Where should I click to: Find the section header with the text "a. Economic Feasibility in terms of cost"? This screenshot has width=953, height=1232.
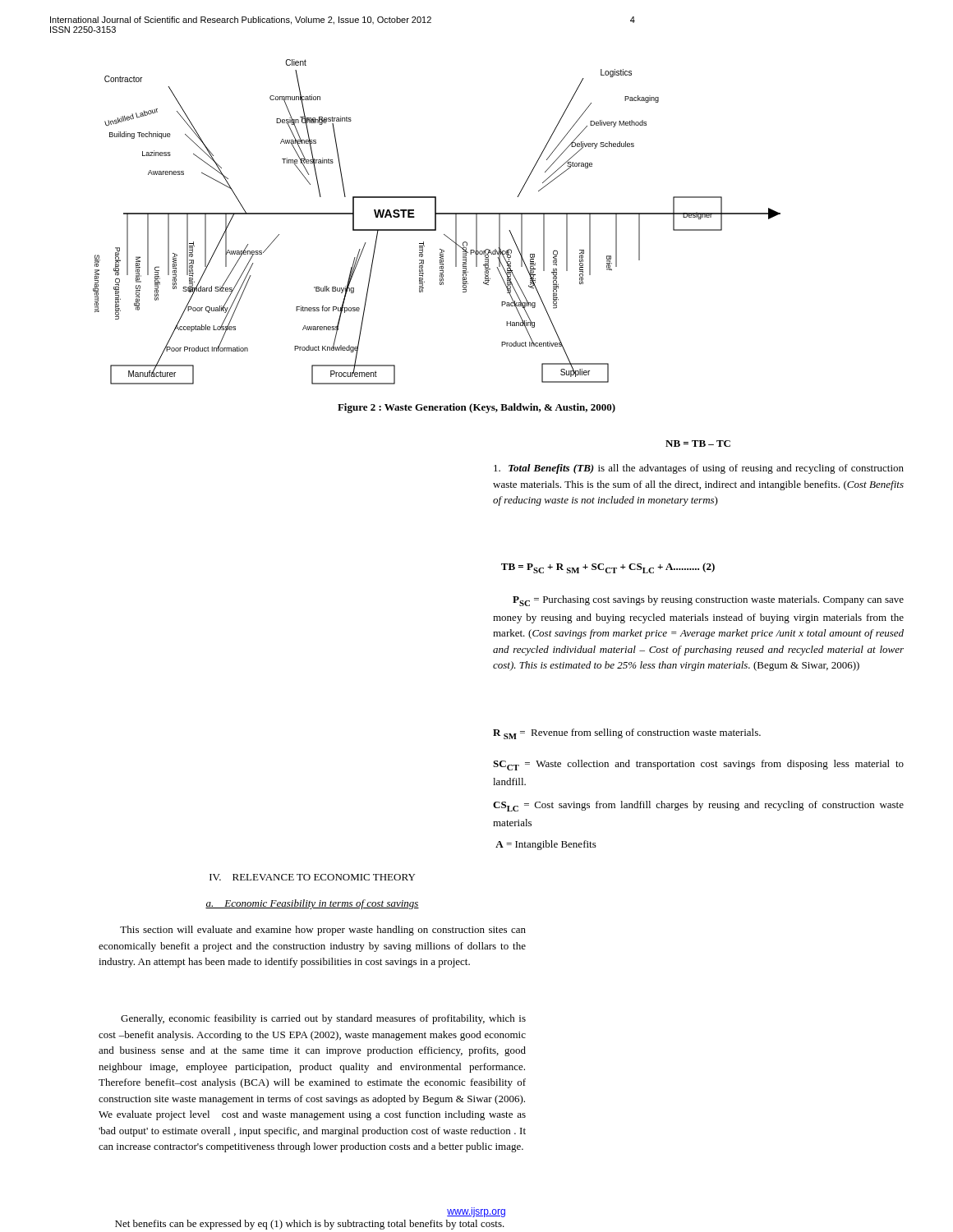click(312, 903)
